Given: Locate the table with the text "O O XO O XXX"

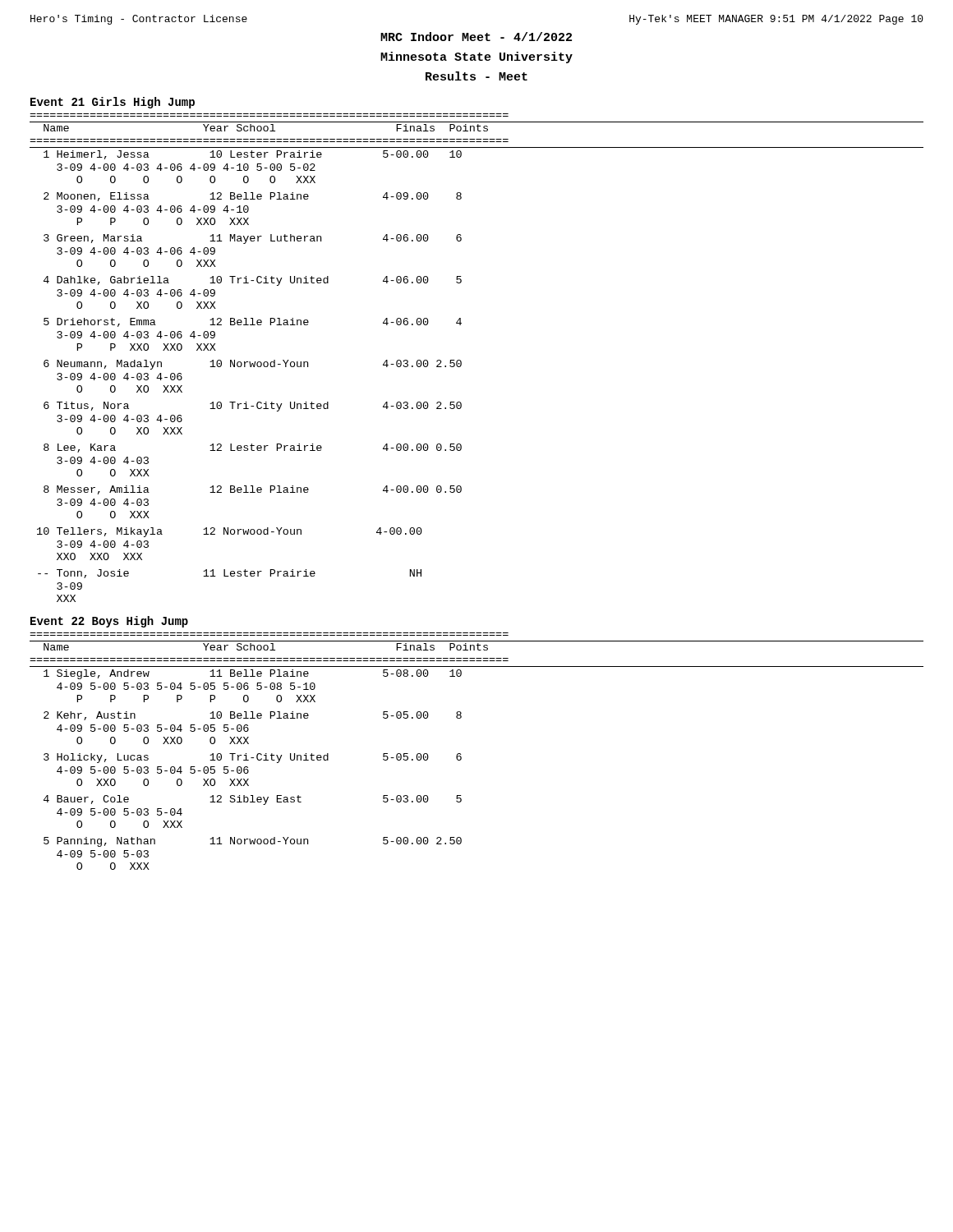Looking at the screenshot, I should [x=476, y=358].
